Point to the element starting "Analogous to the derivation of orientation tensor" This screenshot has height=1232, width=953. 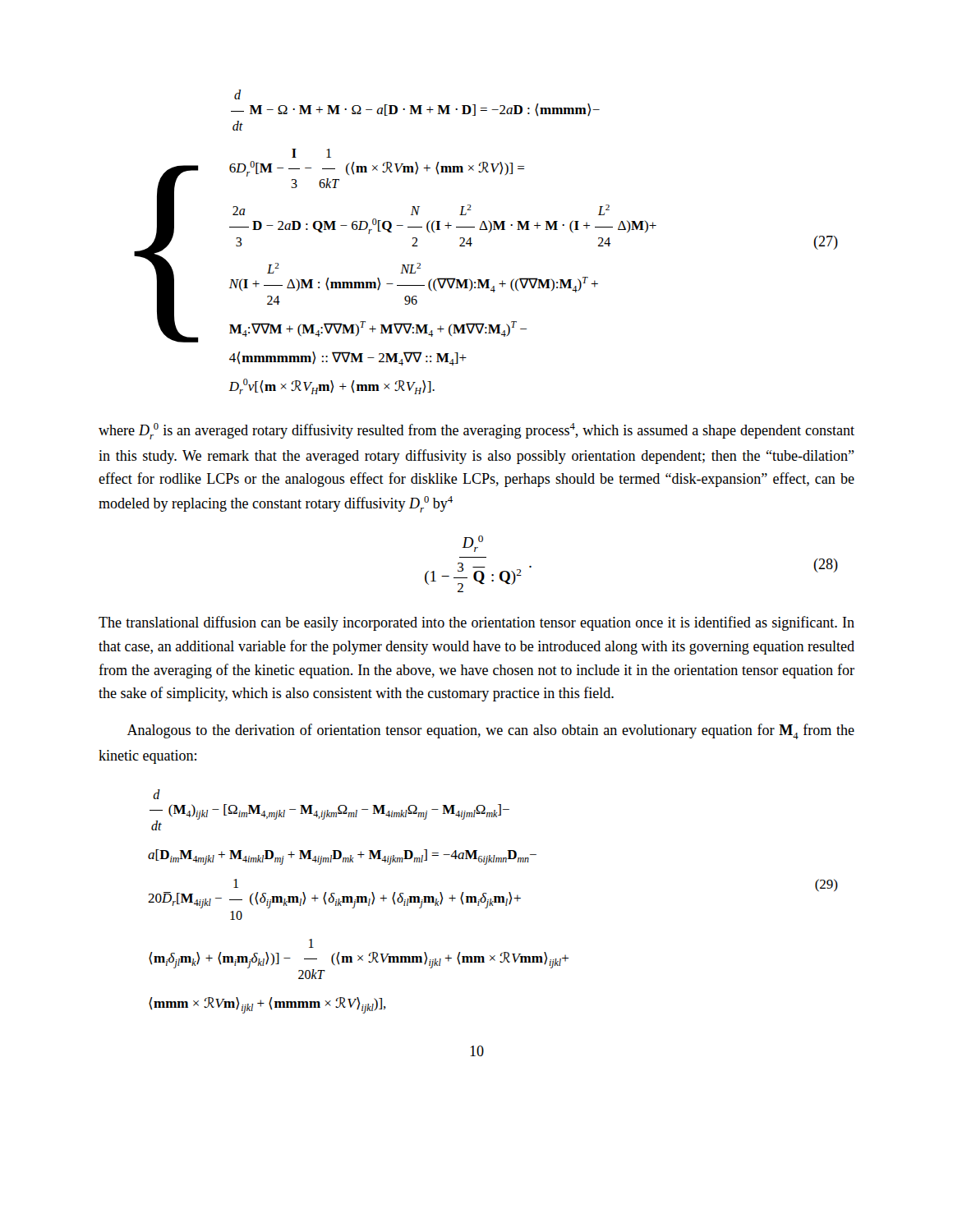coord(476,743)
